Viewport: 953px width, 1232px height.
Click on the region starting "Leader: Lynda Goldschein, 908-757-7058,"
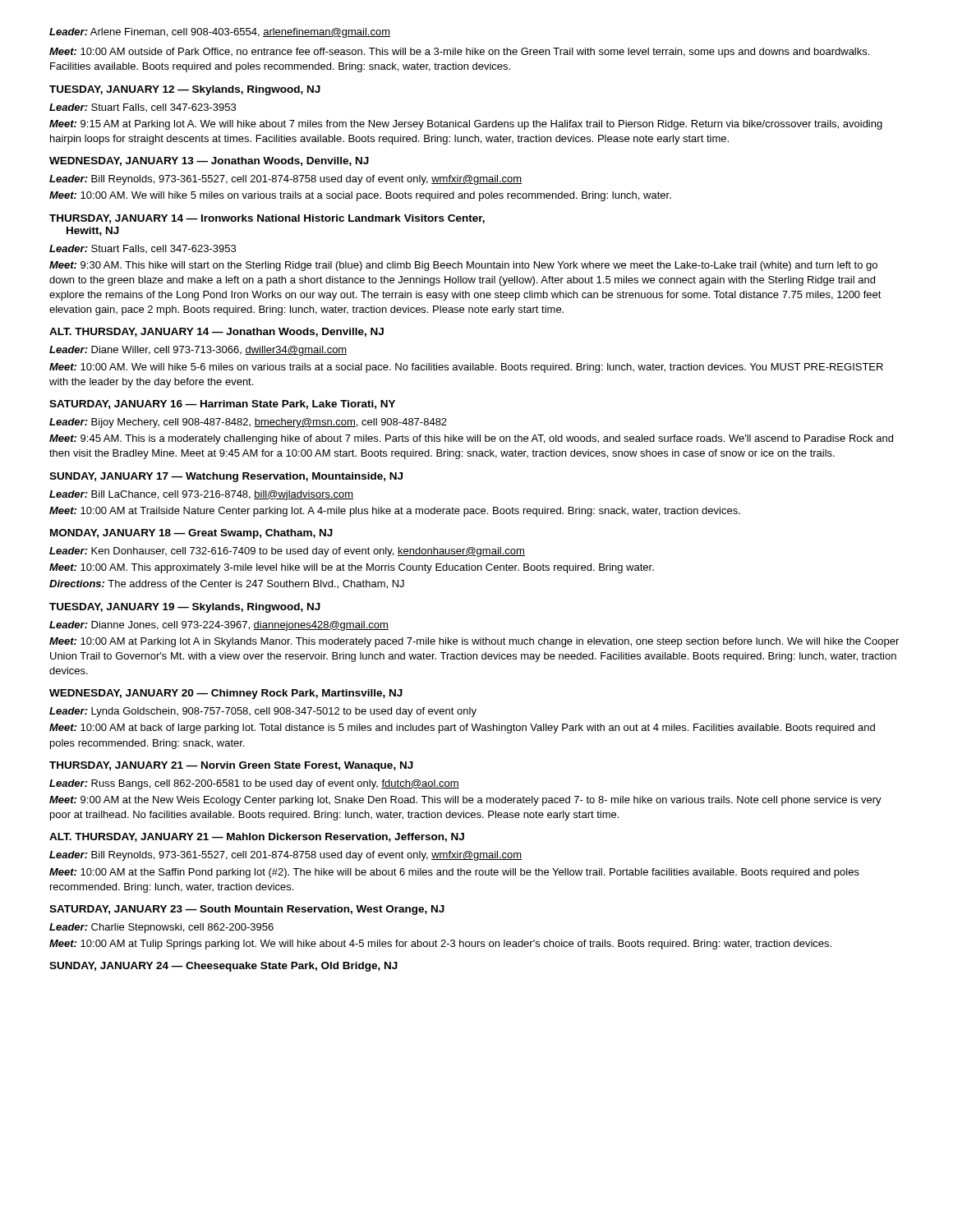coord(263,711)
